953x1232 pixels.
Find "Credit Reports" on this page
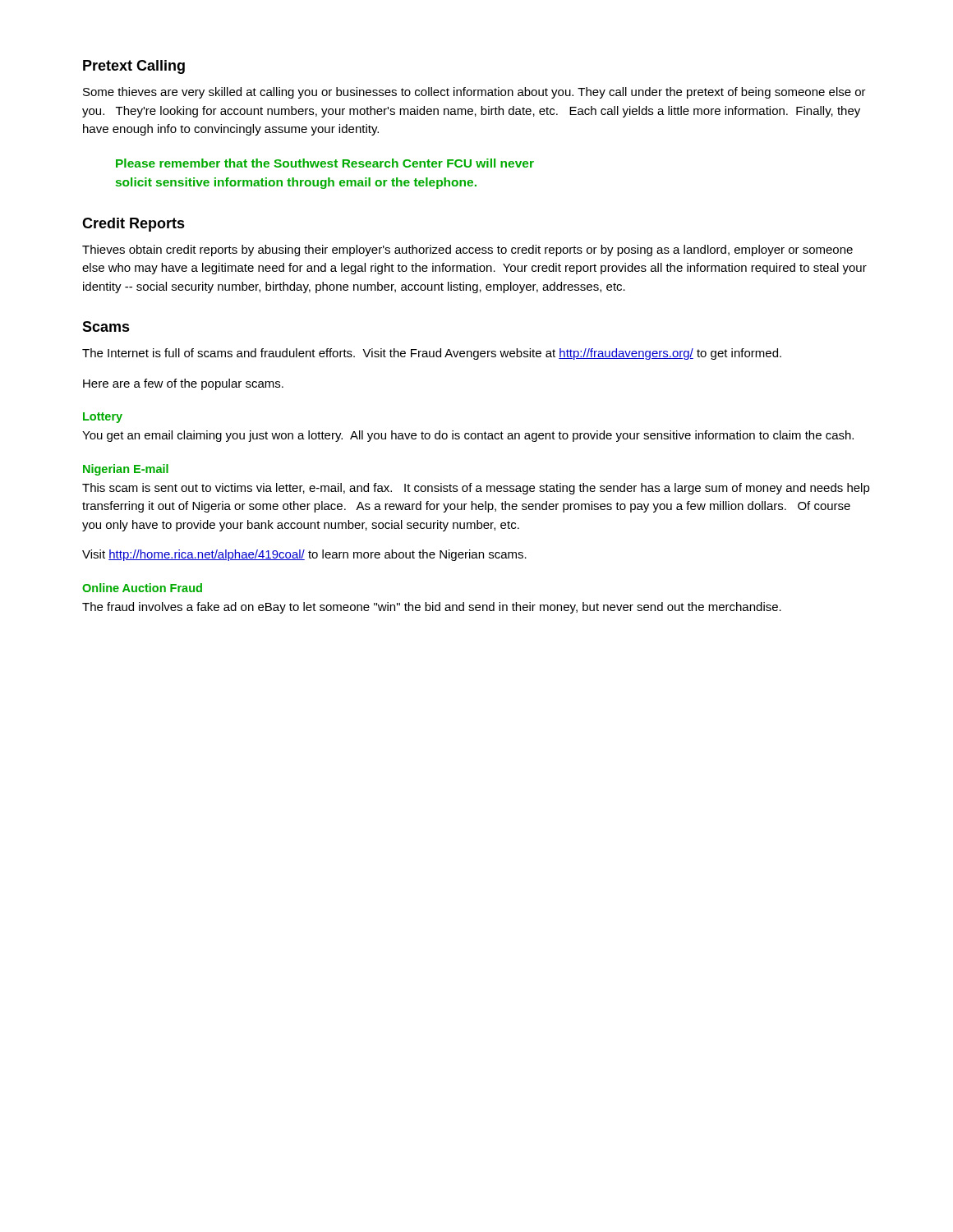click(x=134, y=223)
